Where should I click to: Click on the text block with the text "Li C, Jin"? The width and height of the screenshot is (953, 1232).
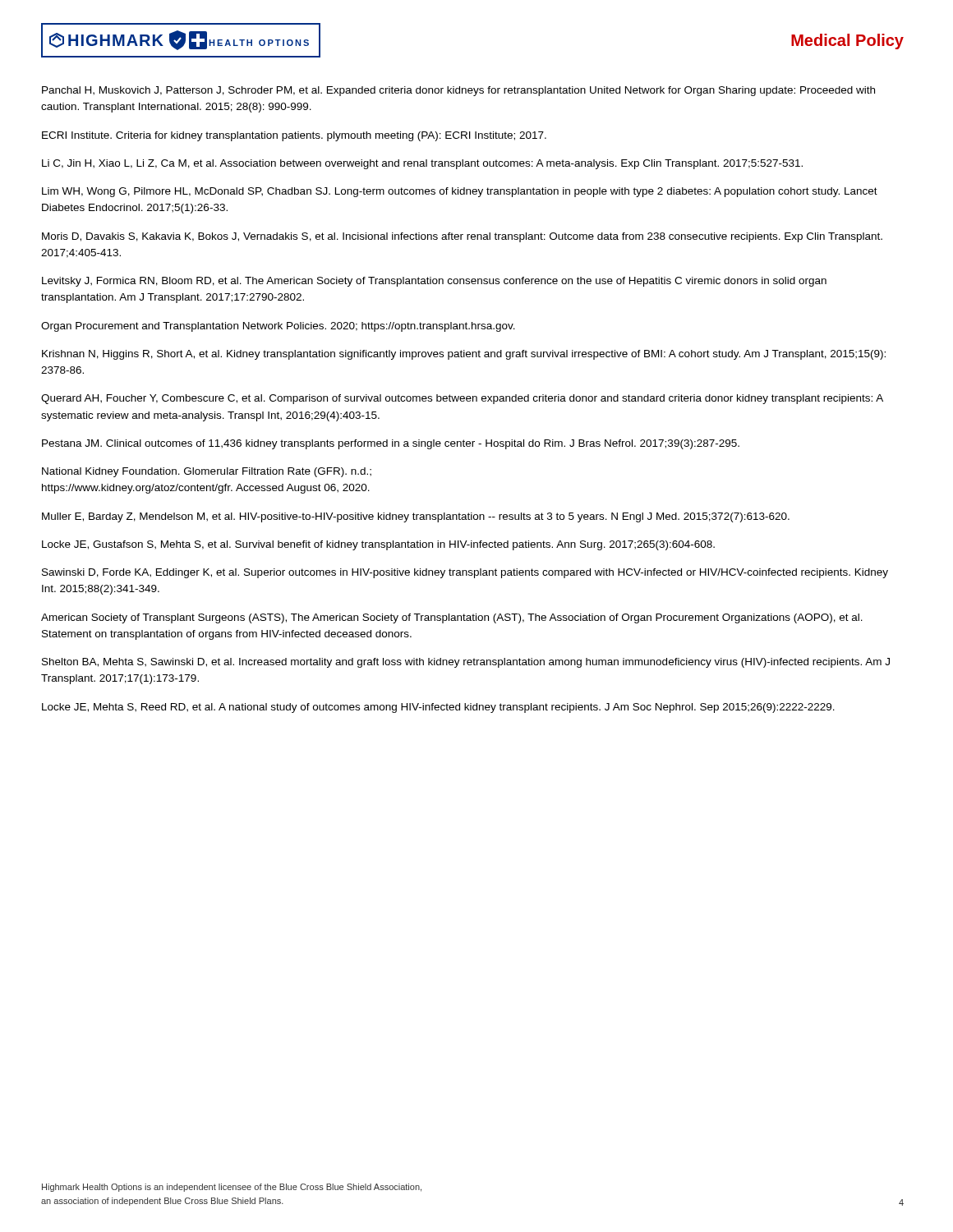[422, 163]
